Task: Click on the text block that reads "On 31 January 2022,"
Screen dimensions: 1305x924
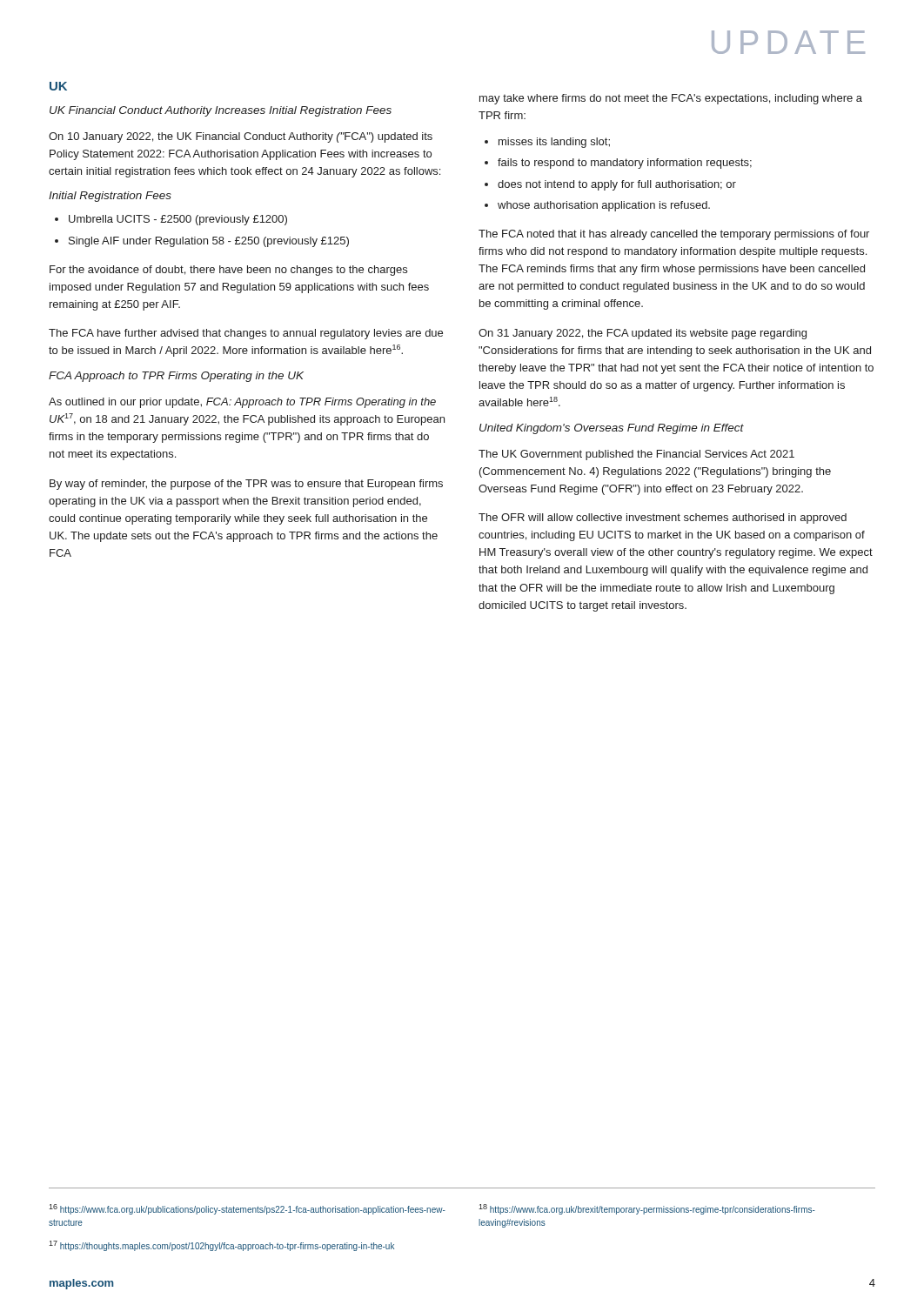Action: [x=677, y=368]
